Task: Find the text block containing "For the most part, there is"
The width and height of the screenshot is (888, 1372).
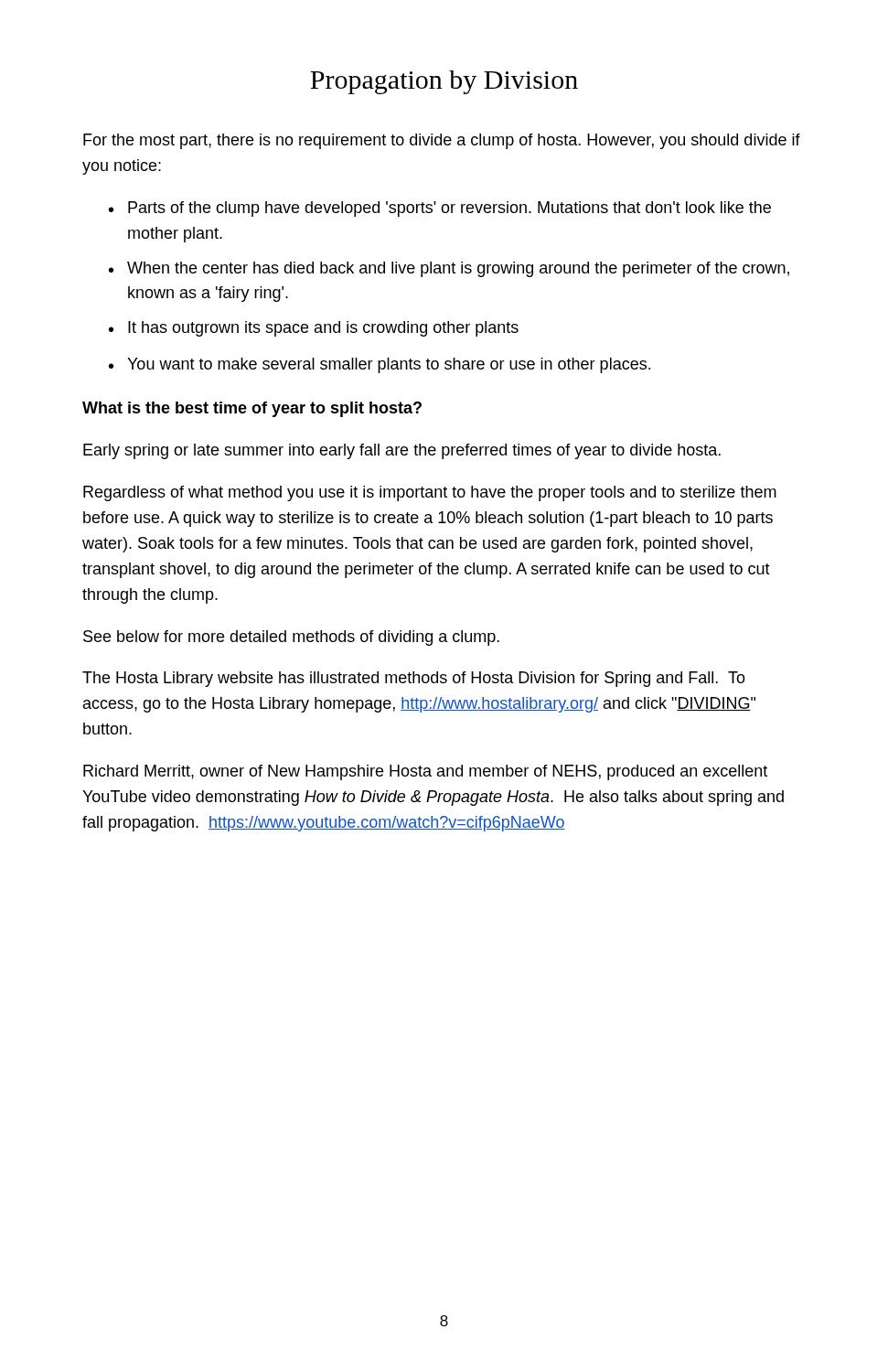Action: (x=441, y=153)
